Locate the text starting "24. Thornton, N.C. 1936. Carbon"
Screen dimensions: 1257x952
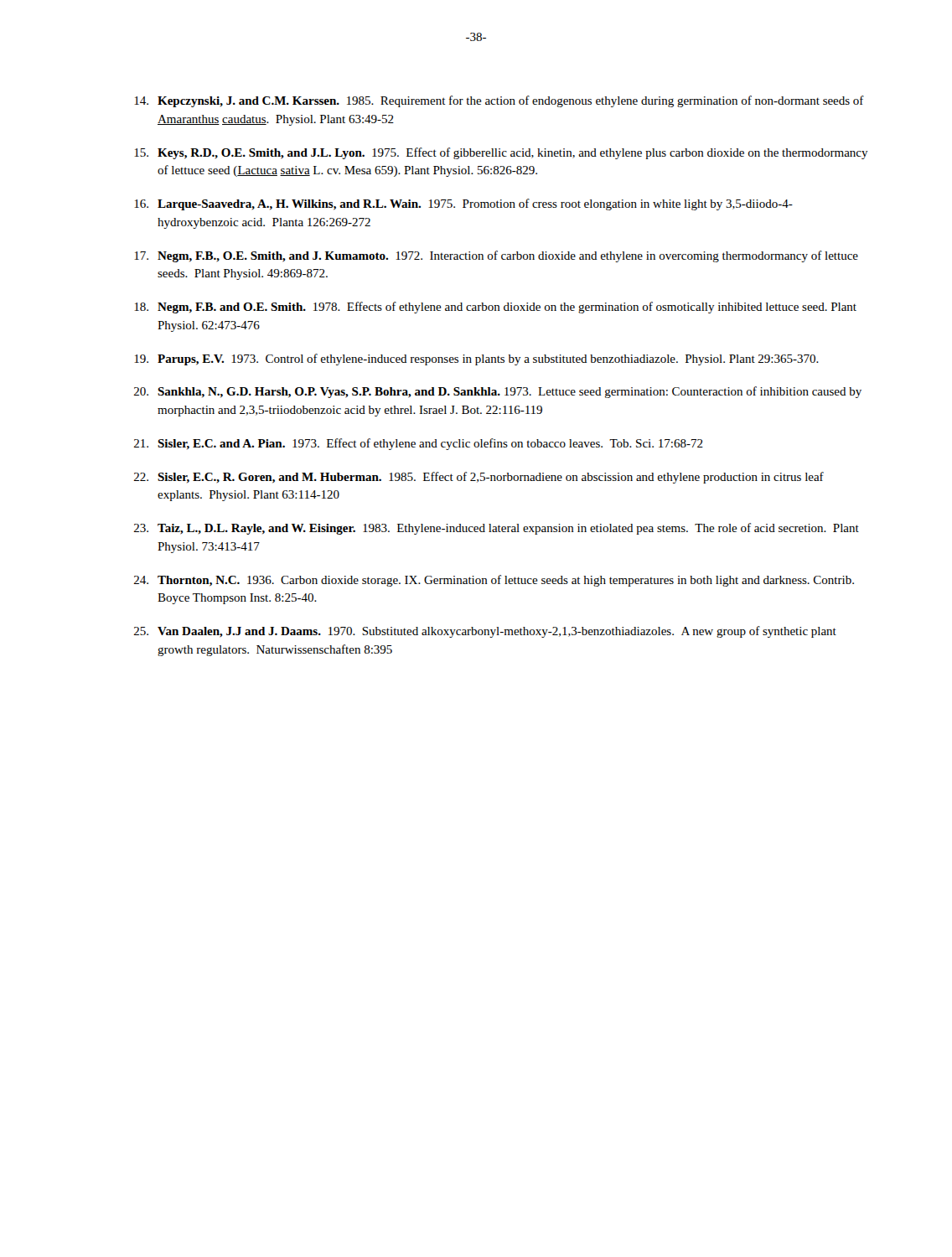tap(489, 589)
